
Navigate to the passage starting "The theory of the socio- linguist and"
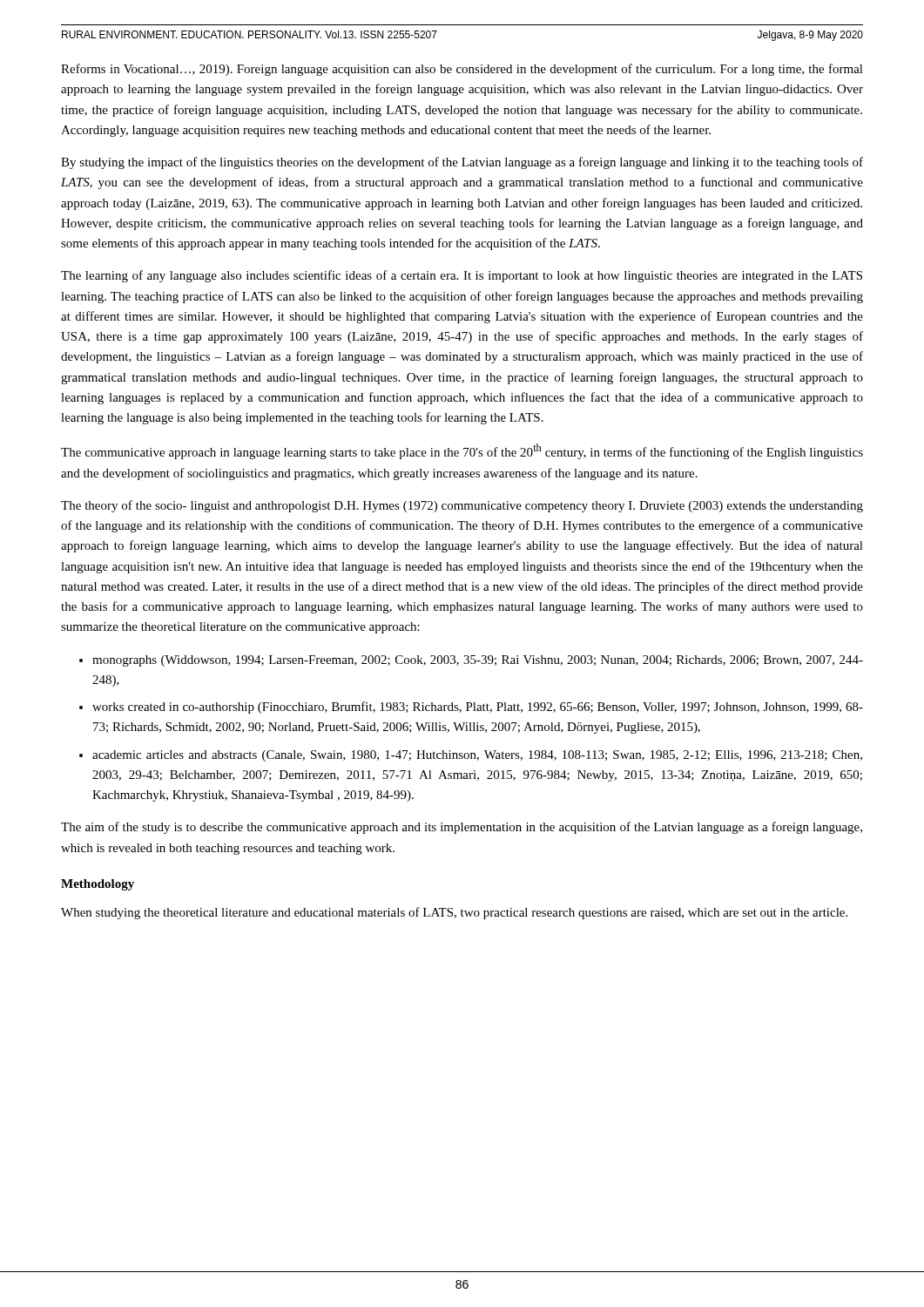(x=462, y=566)
